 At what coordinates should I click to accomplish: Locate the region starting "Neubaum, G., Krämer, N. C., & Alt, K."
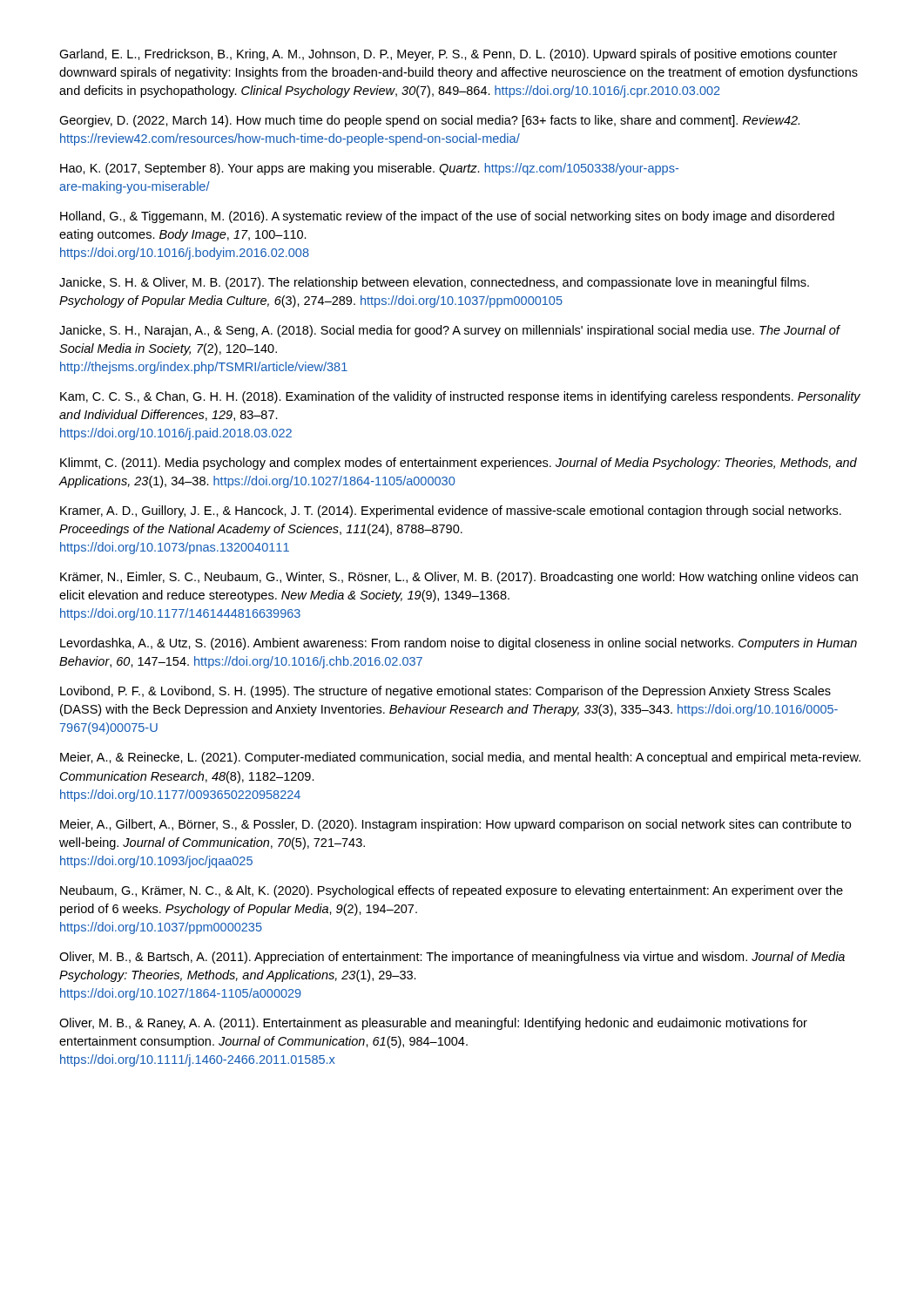tap(452, 891)
